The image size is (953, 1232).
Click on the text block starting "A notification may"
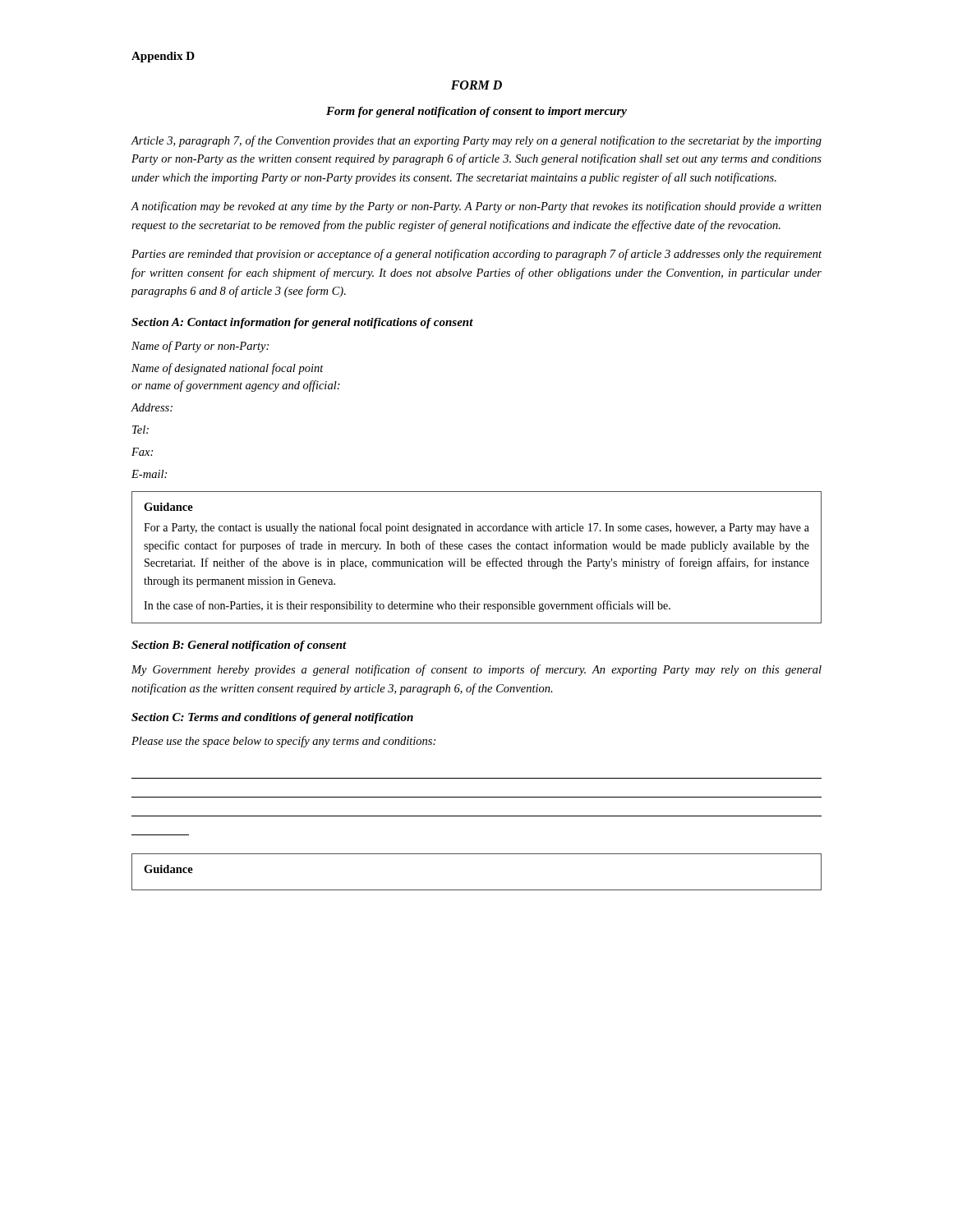coord(476,216)
